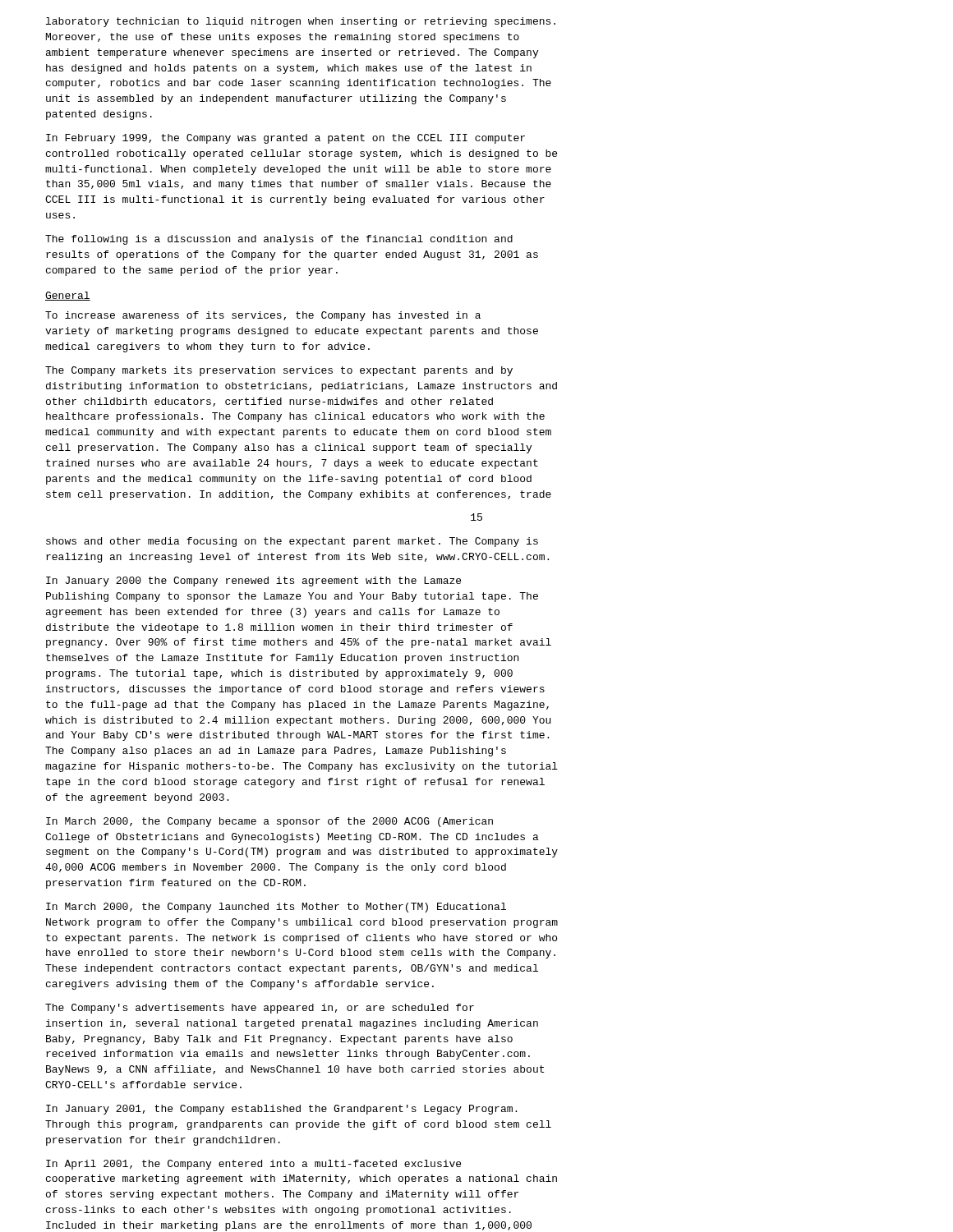The height and width of the screenshot is (1232, 953).
Task: Select the region starting "In March 2000, the Company became a"
Action: (x=476, y=853)
